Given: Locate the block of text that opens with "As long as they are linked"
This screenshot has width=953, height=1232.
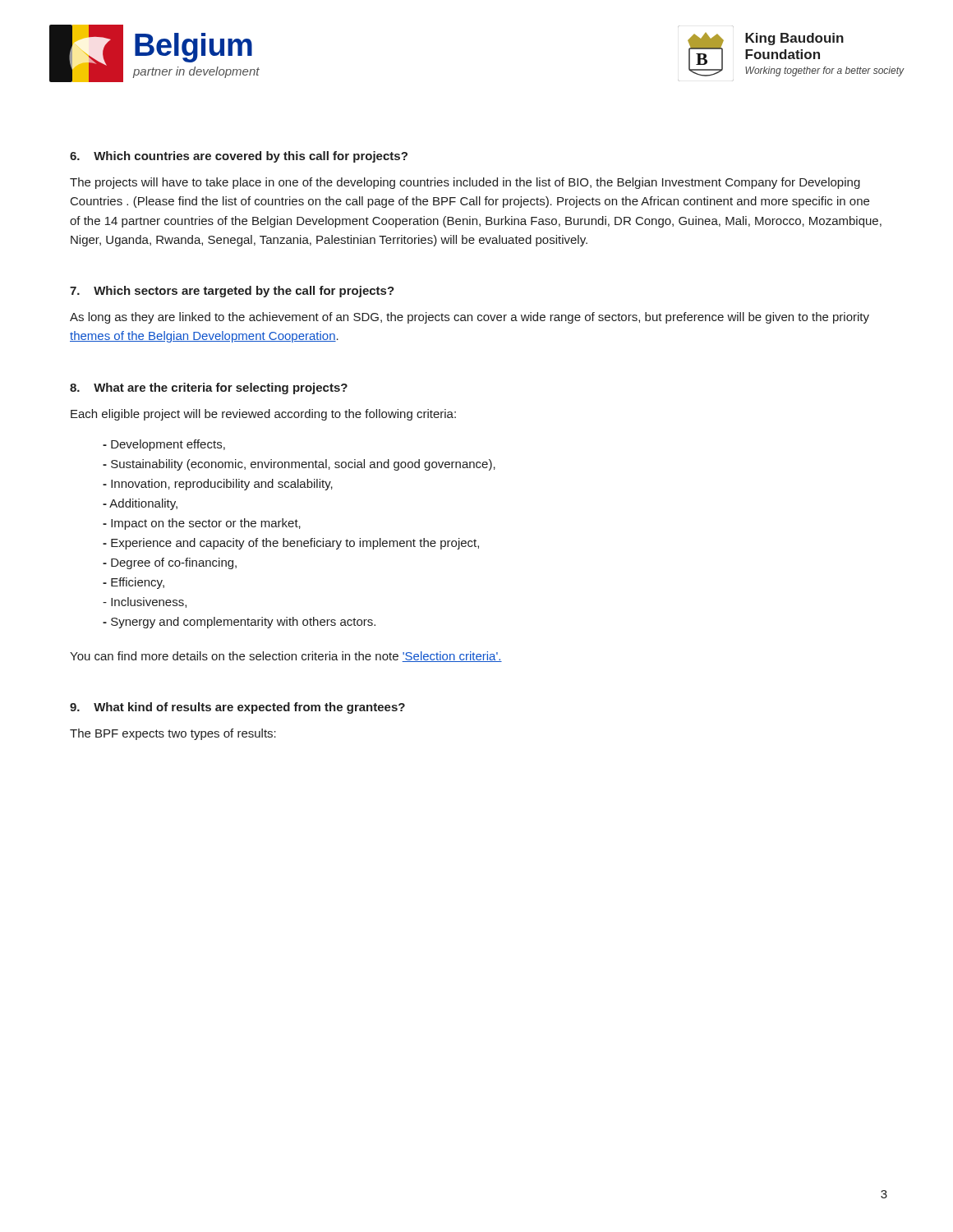Looking at the screenshot, I should (470, 326).
